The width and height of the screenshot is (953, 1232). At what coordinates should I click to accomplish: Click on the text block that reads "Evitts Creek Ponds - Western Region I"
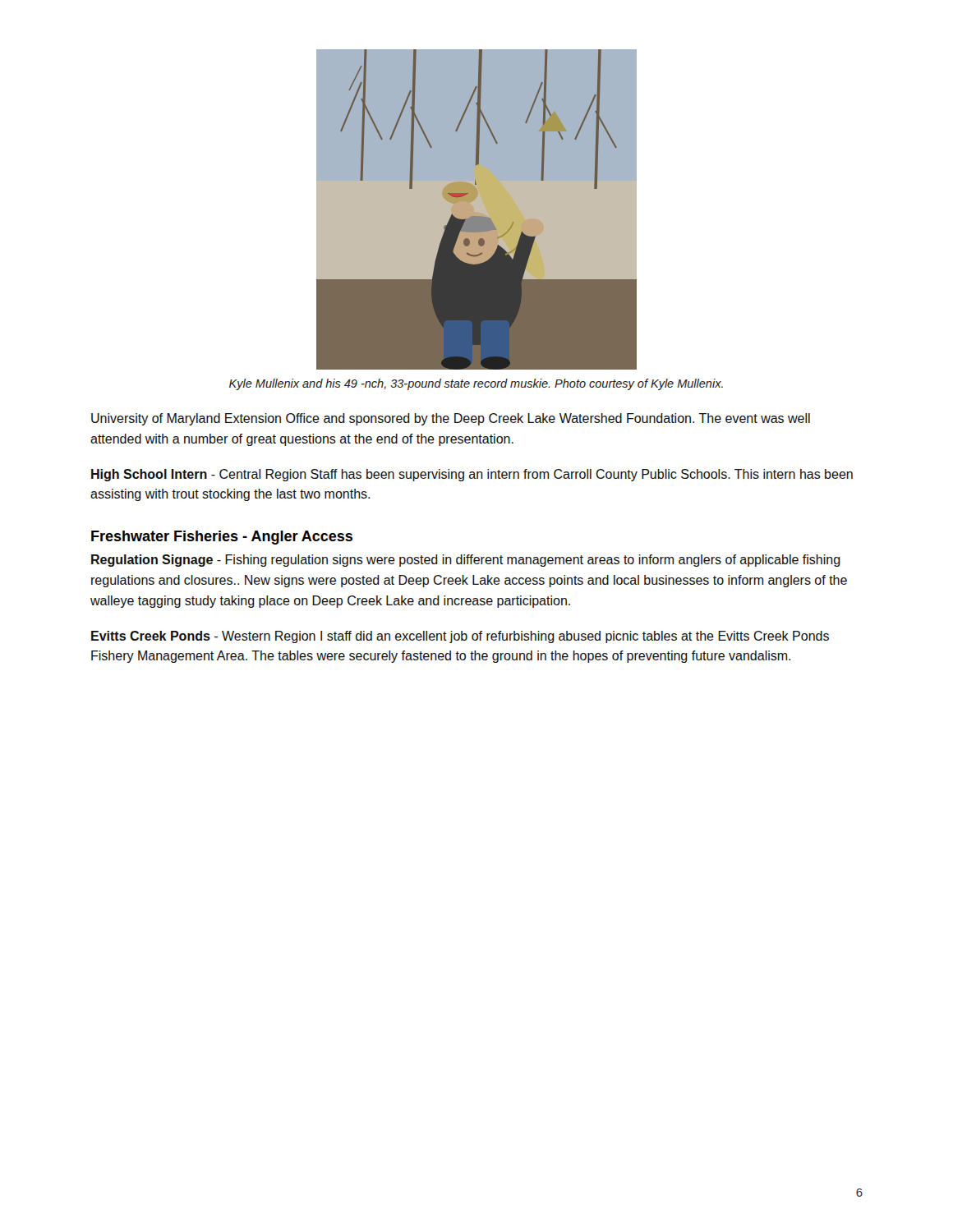[x=460, y=646]
